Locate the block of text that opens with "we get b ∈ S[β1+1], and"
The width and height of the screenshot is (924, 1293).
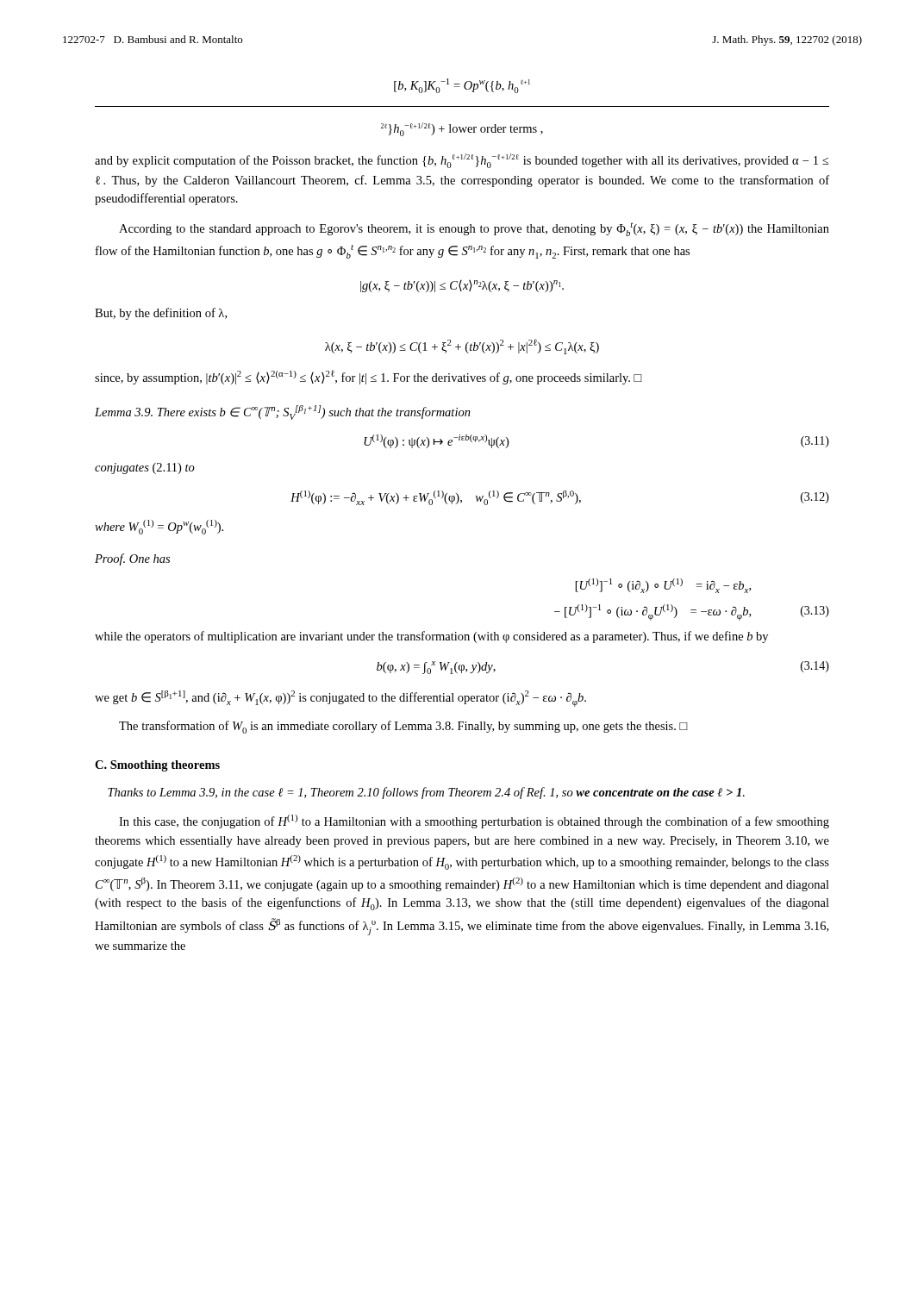341,697
